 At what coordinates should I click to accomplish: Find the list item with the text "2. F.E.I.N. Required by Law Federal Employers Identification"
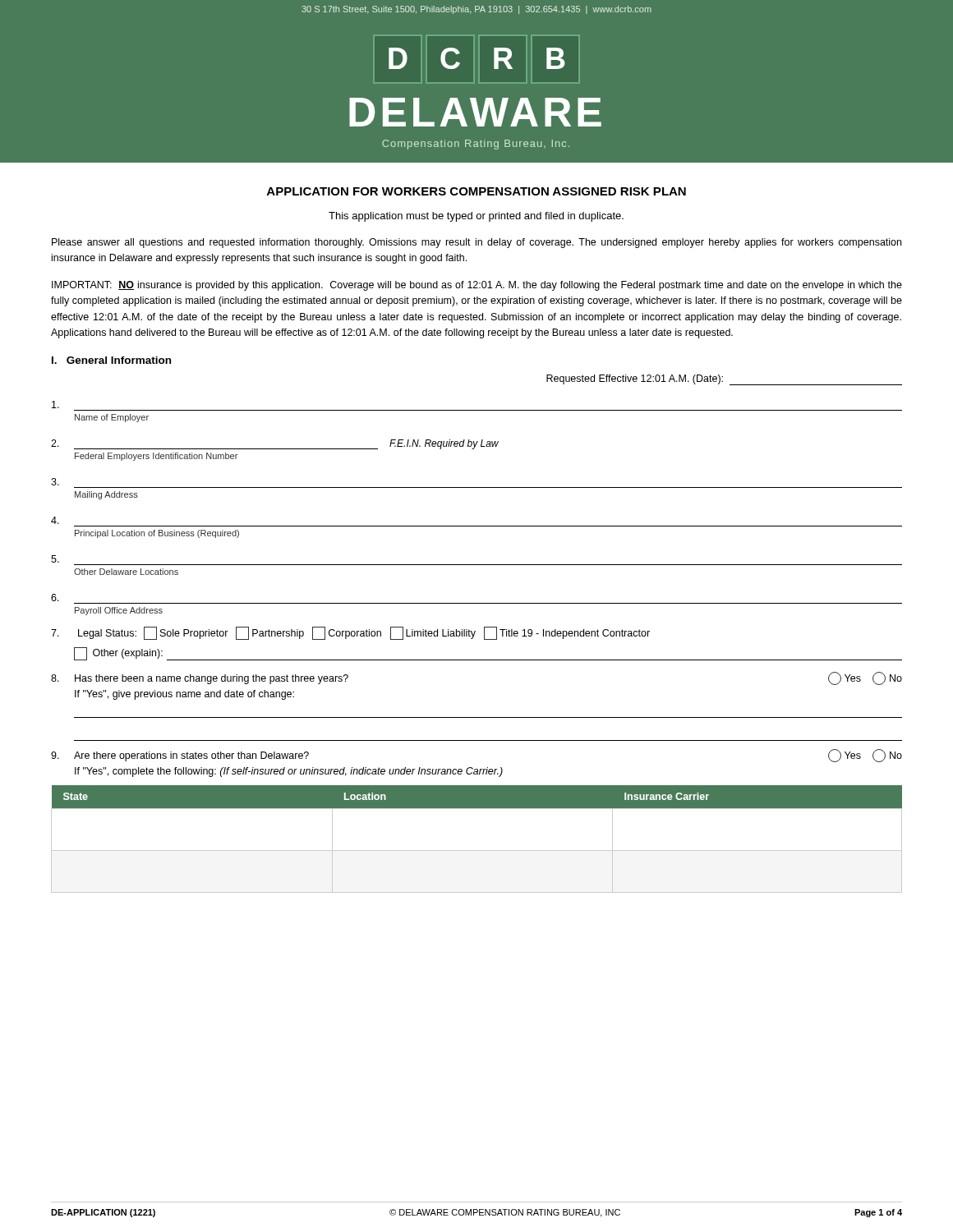476,447
